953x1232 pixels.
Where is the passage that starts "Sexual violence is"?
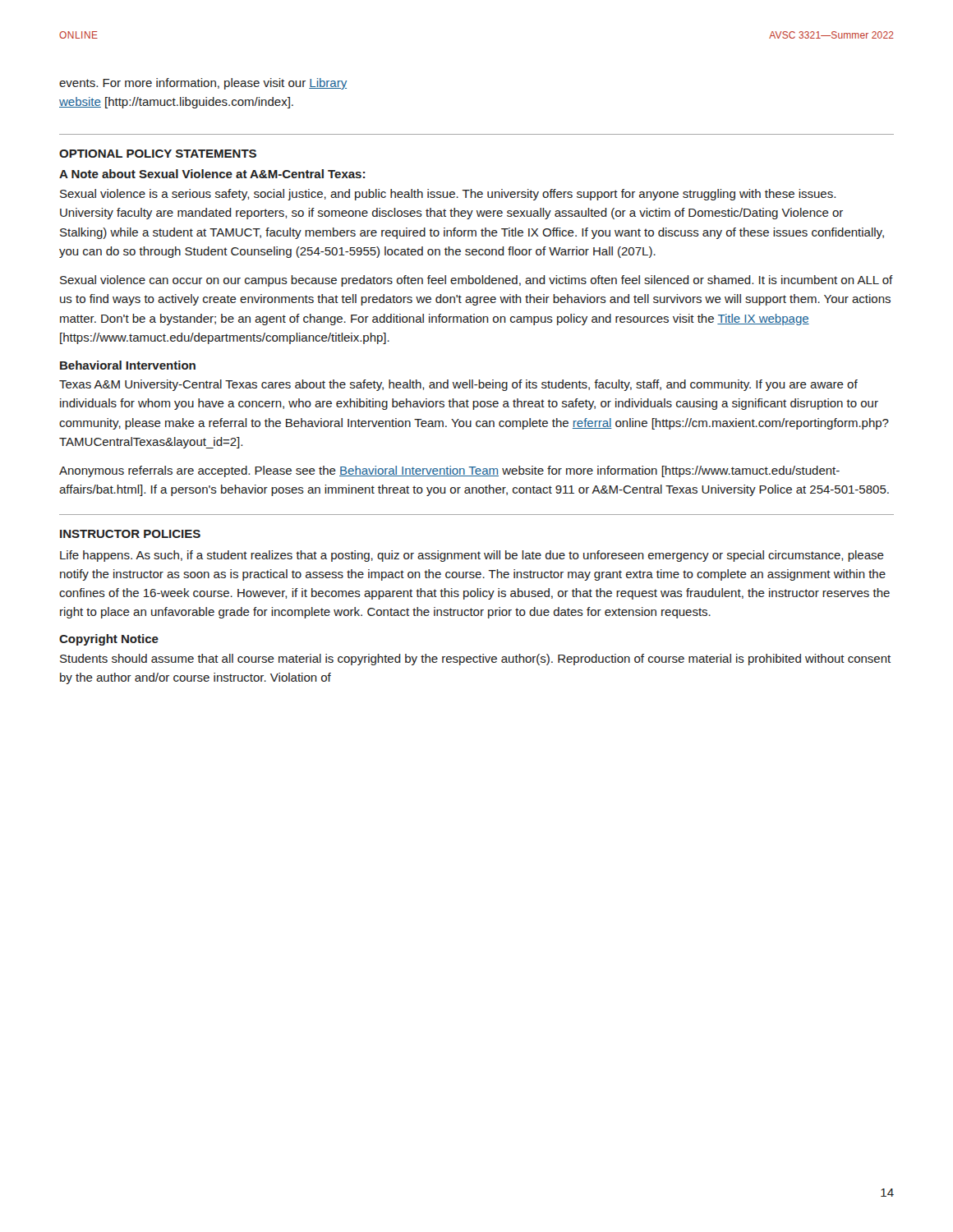point(472,222)
